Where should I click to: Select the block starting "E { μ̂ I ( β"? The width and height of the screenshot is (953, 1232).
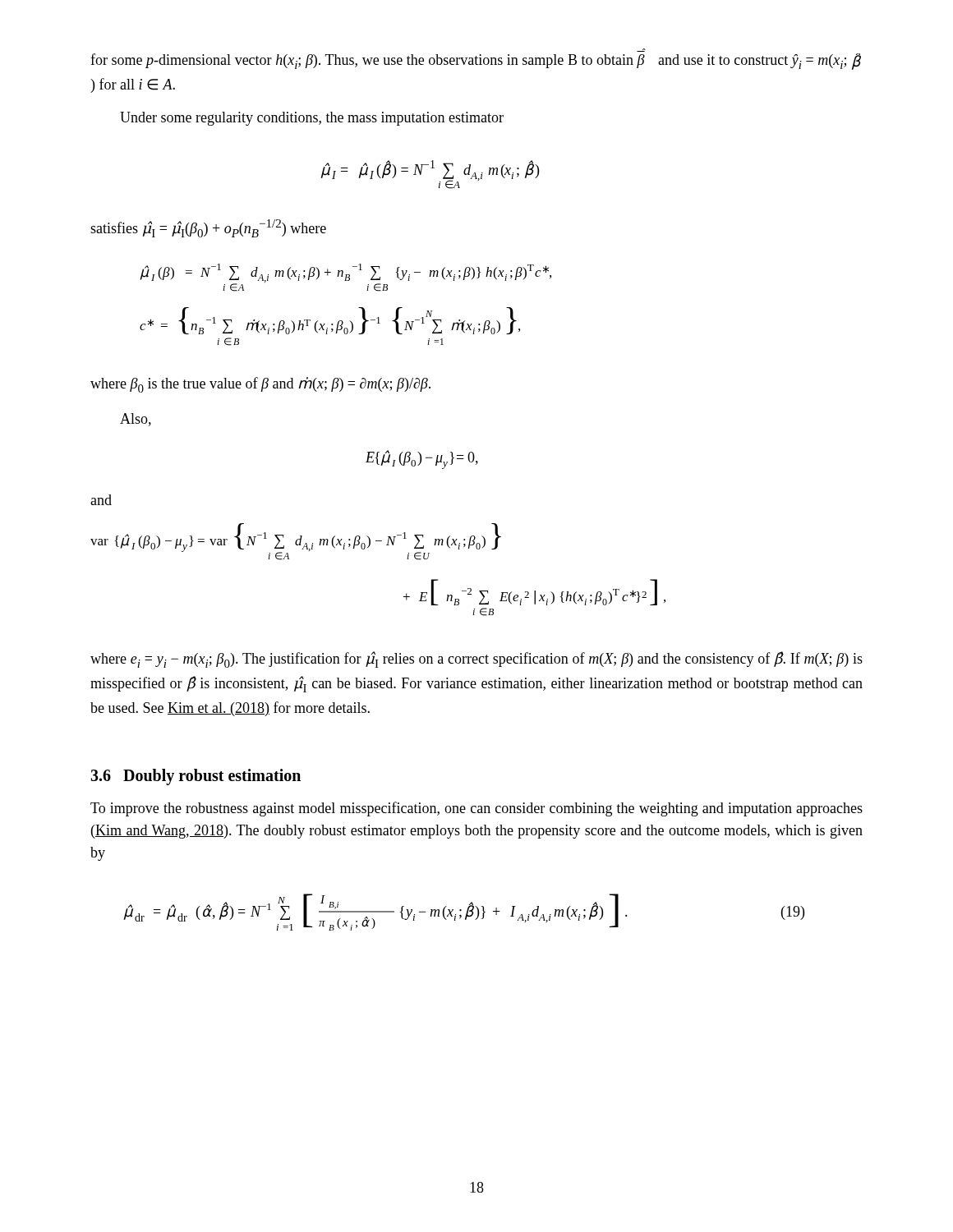(476, 457)
